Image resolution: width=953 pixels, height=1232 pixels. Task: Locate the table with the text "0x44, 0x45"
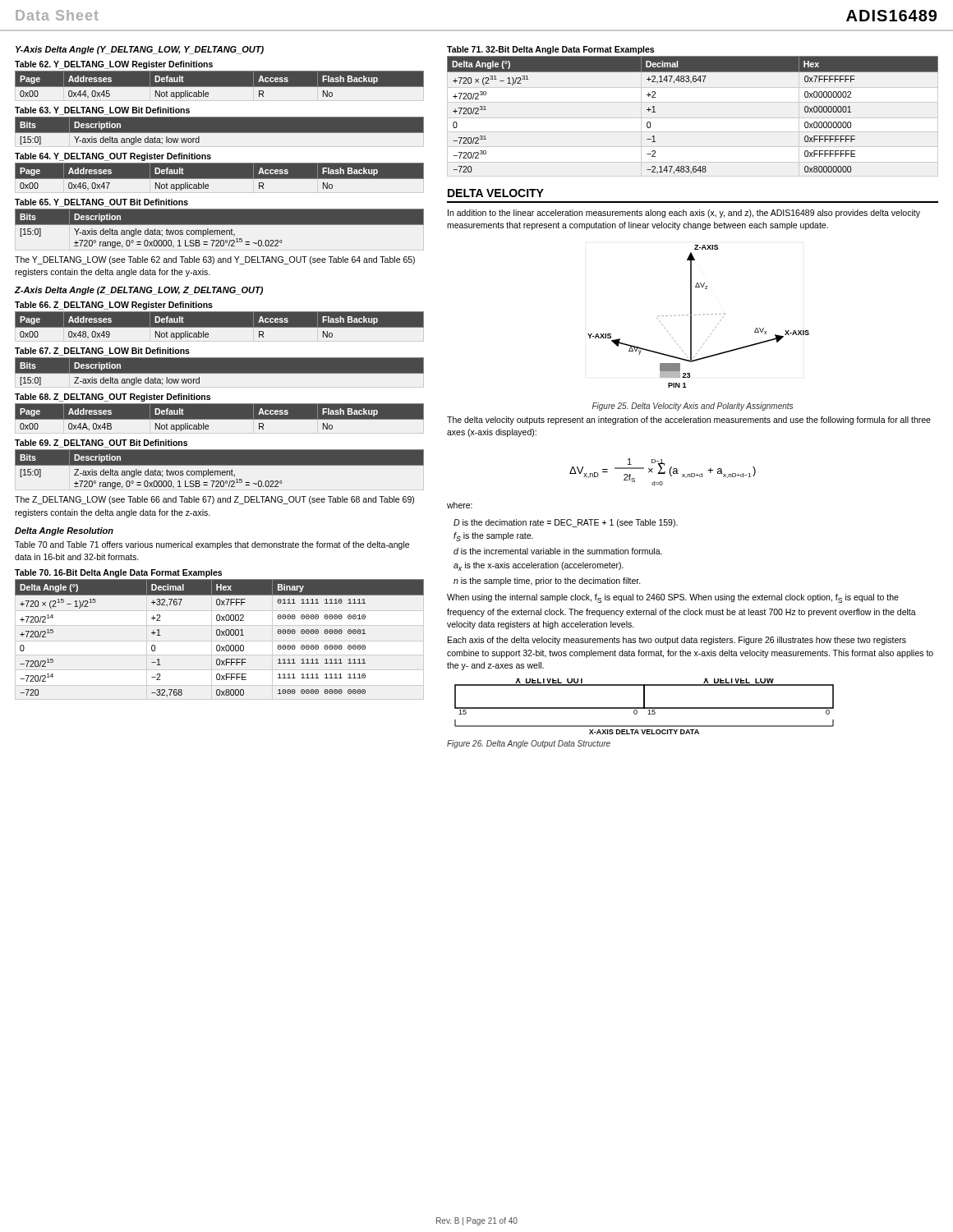click(219, 86)
